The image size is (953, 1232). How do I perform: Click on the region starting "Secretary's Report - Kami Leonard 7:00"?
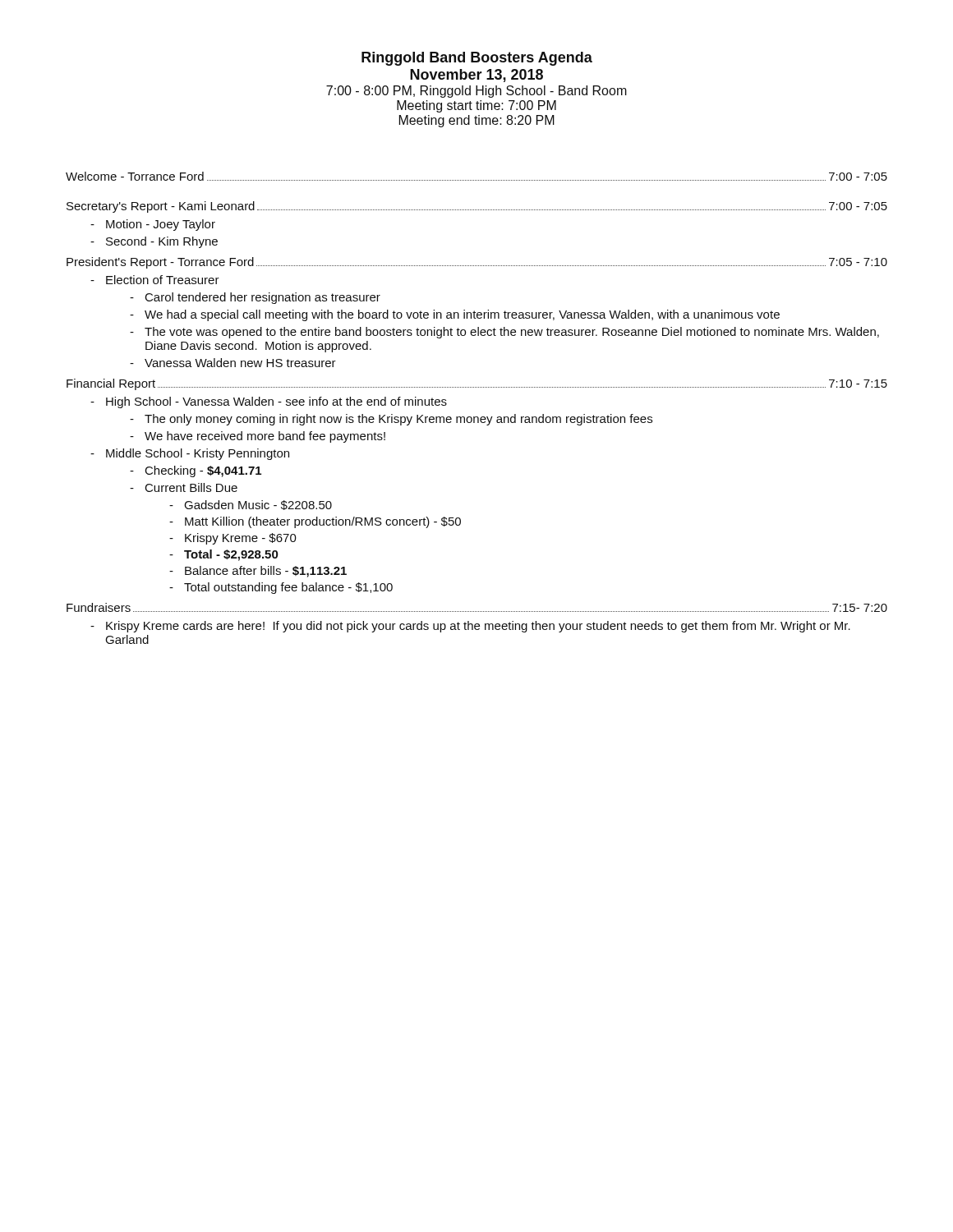tap(476, 206)
